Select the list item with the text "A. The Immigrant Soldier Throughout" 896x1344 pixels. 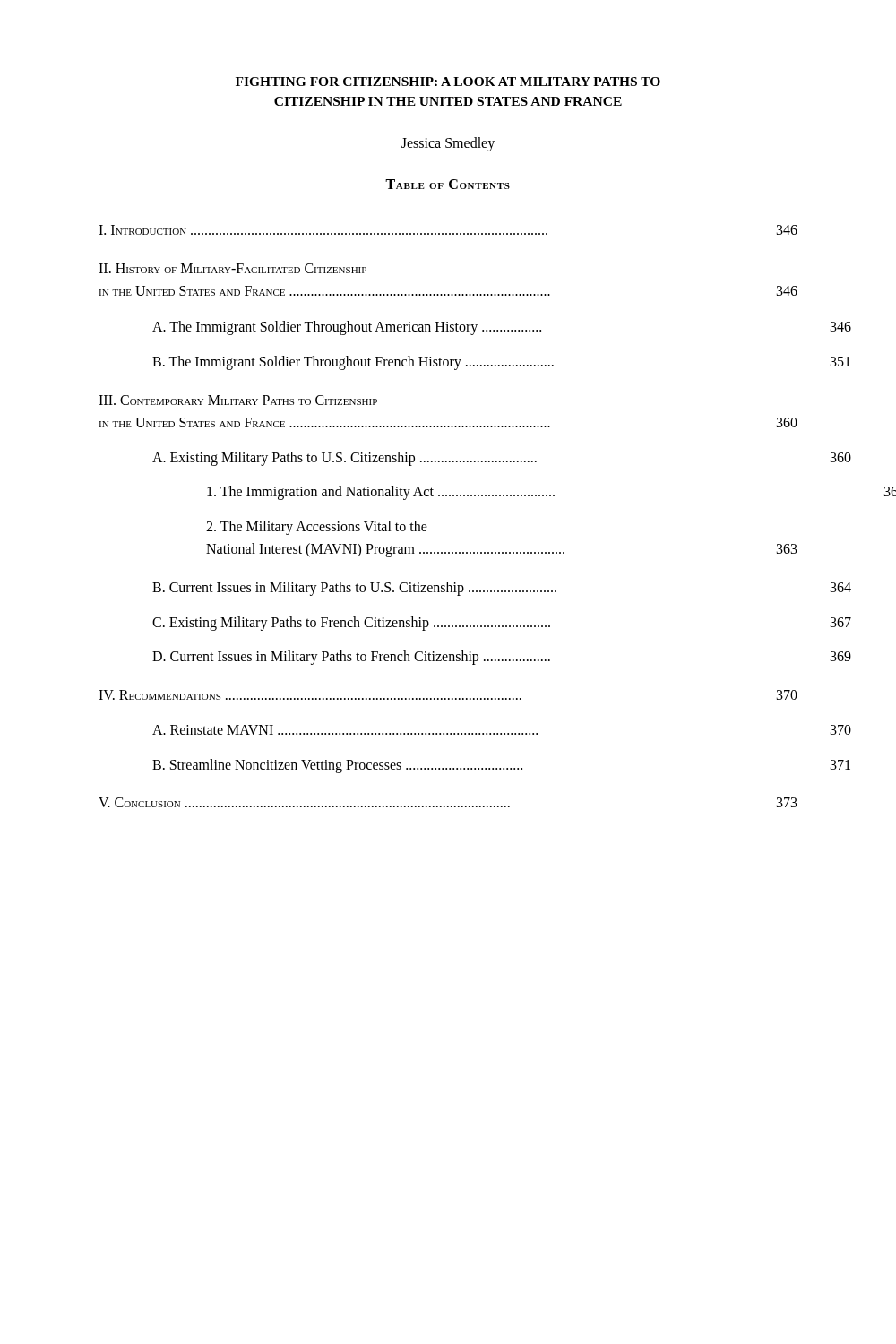(x=502, y=328)
